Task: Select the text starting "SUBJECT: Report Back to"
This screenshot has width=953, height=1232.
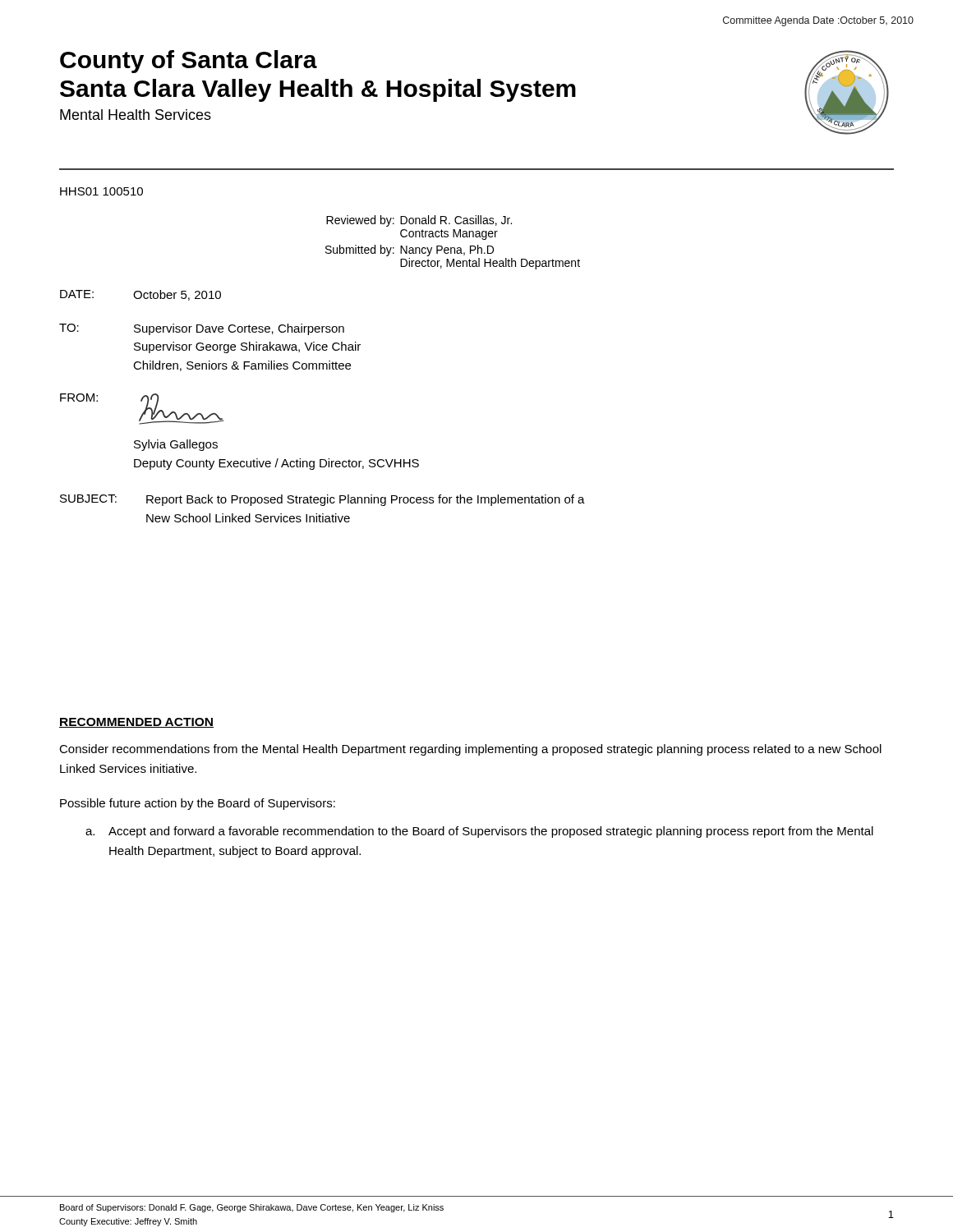Action: (x=476, y=509)
